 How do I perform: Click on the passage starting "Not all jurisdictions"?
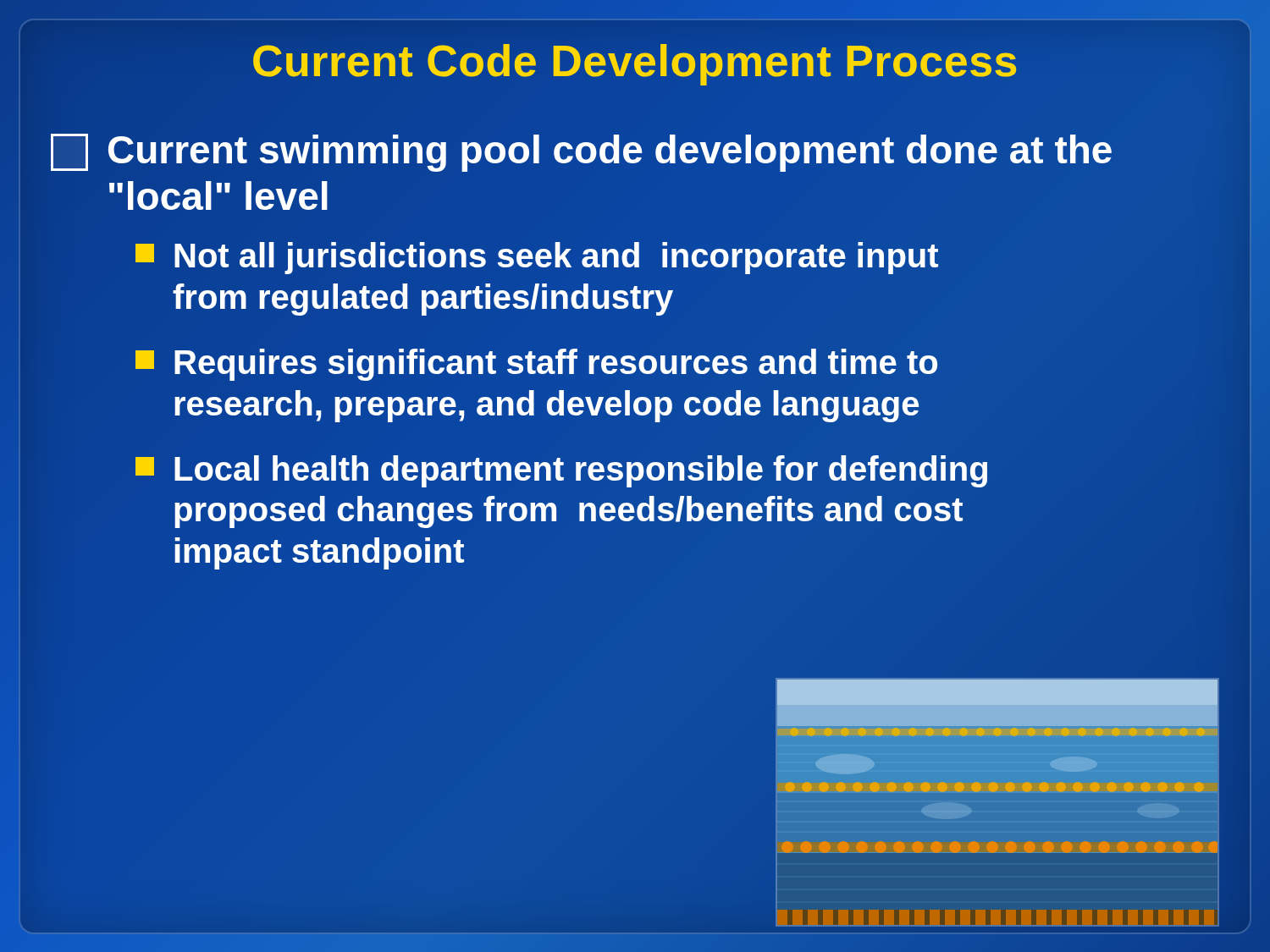tap(537, 277)
